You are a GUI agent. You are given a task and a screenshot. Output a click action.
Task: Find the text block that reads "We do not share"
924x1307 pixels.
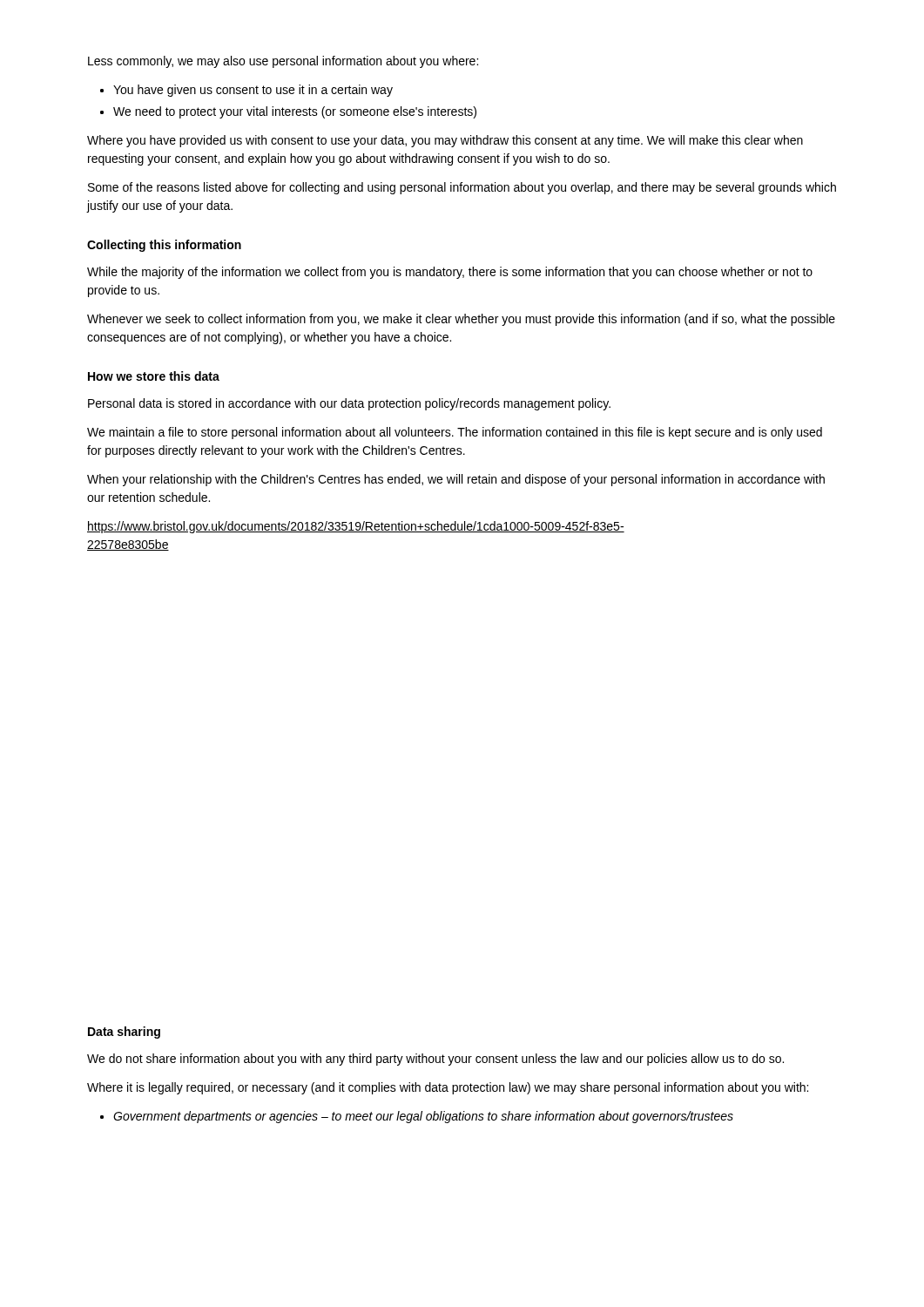coord(462,1059)
